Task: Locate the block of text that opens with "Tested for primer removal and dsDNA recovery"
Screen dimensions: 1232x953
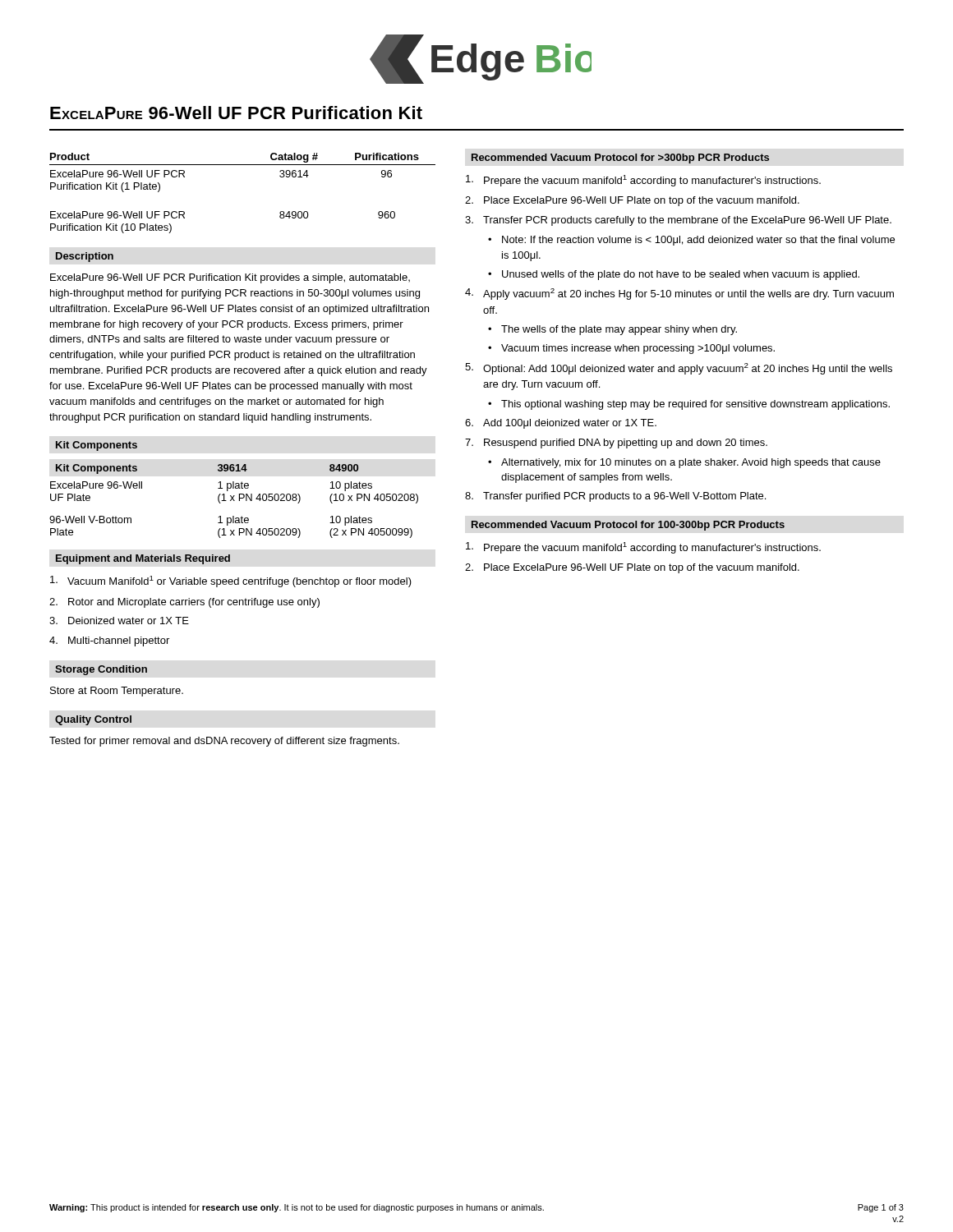Action: coord(225,740)
